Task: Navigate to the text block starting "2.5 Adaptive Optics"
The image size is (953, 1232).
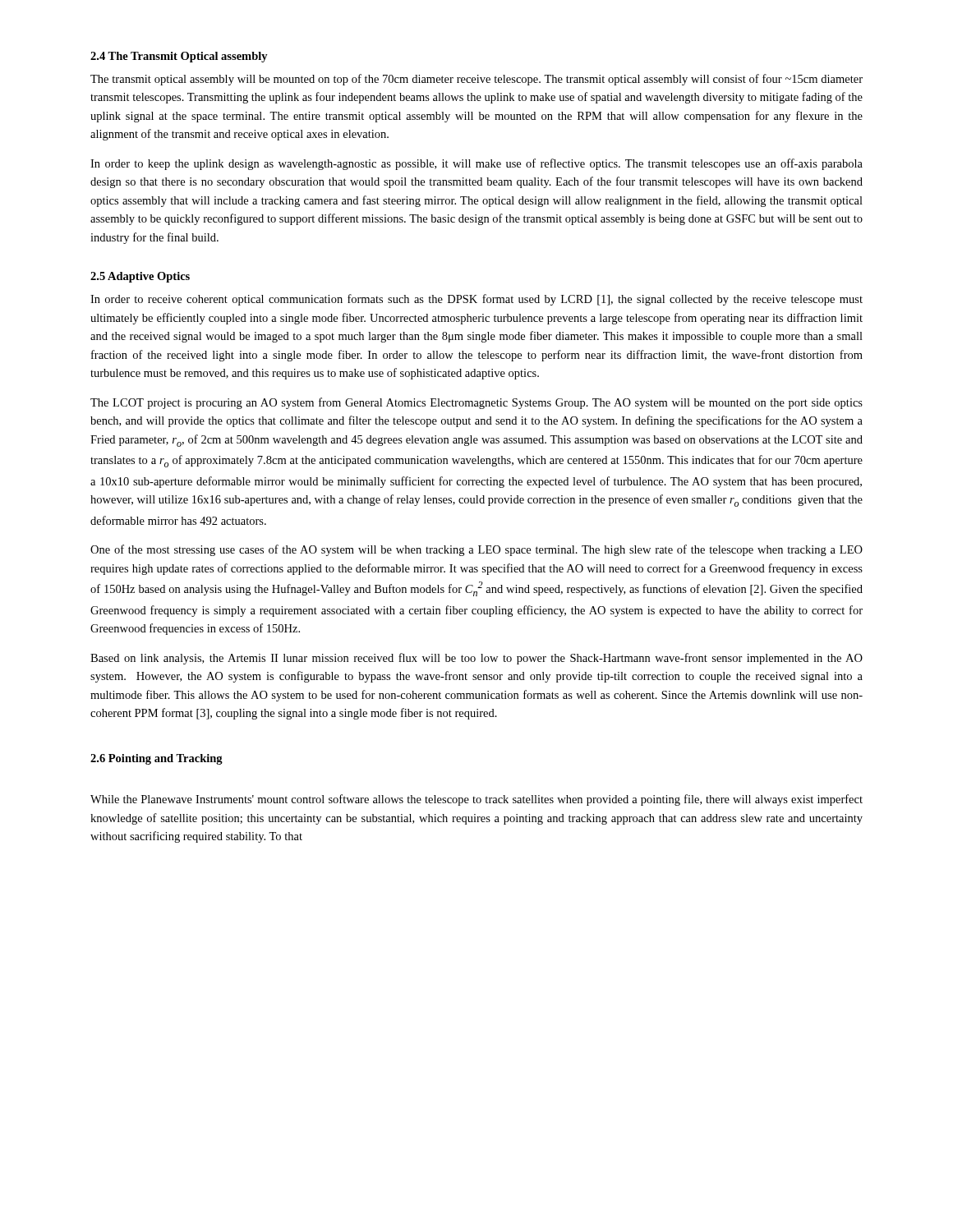Action: pos(140,276)
